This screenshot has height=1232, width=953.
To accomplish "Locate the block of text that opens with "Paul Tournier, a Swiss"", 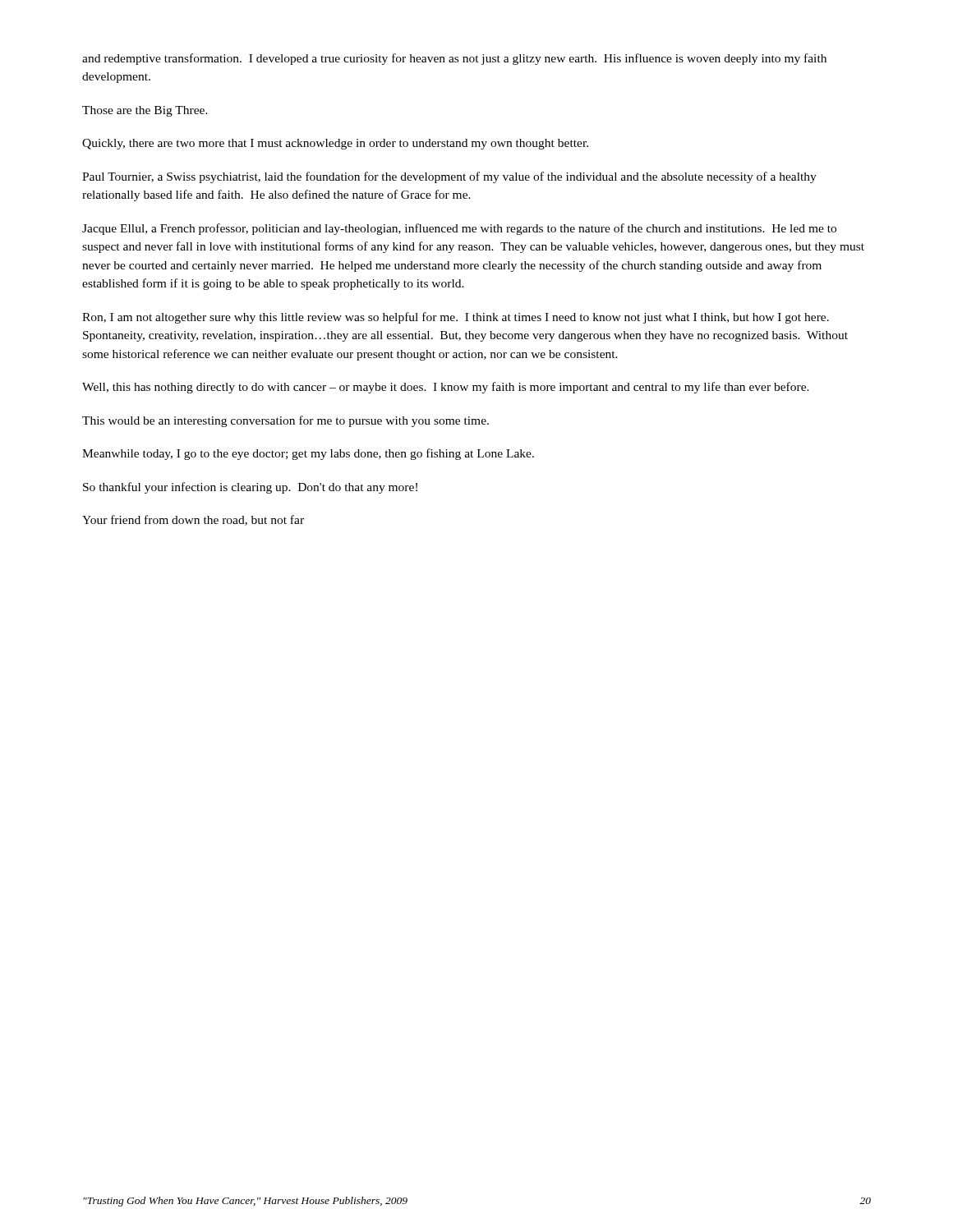I will point(449,185).
